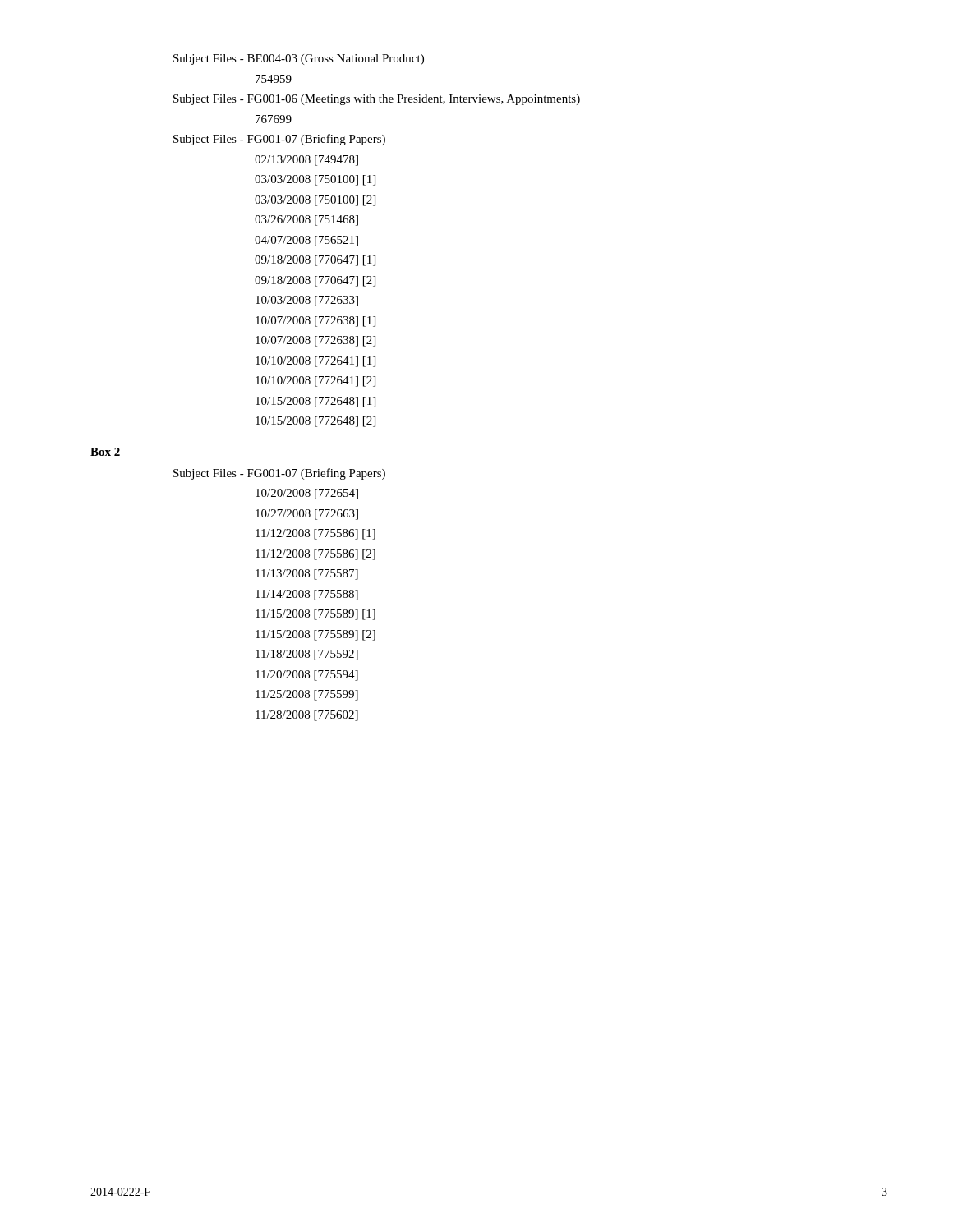The height and width of the screenshot is (1232, 953).
Task: Locate the list item that reads "11/28/2008 [775602]"
Action: (x=307, y=714)
